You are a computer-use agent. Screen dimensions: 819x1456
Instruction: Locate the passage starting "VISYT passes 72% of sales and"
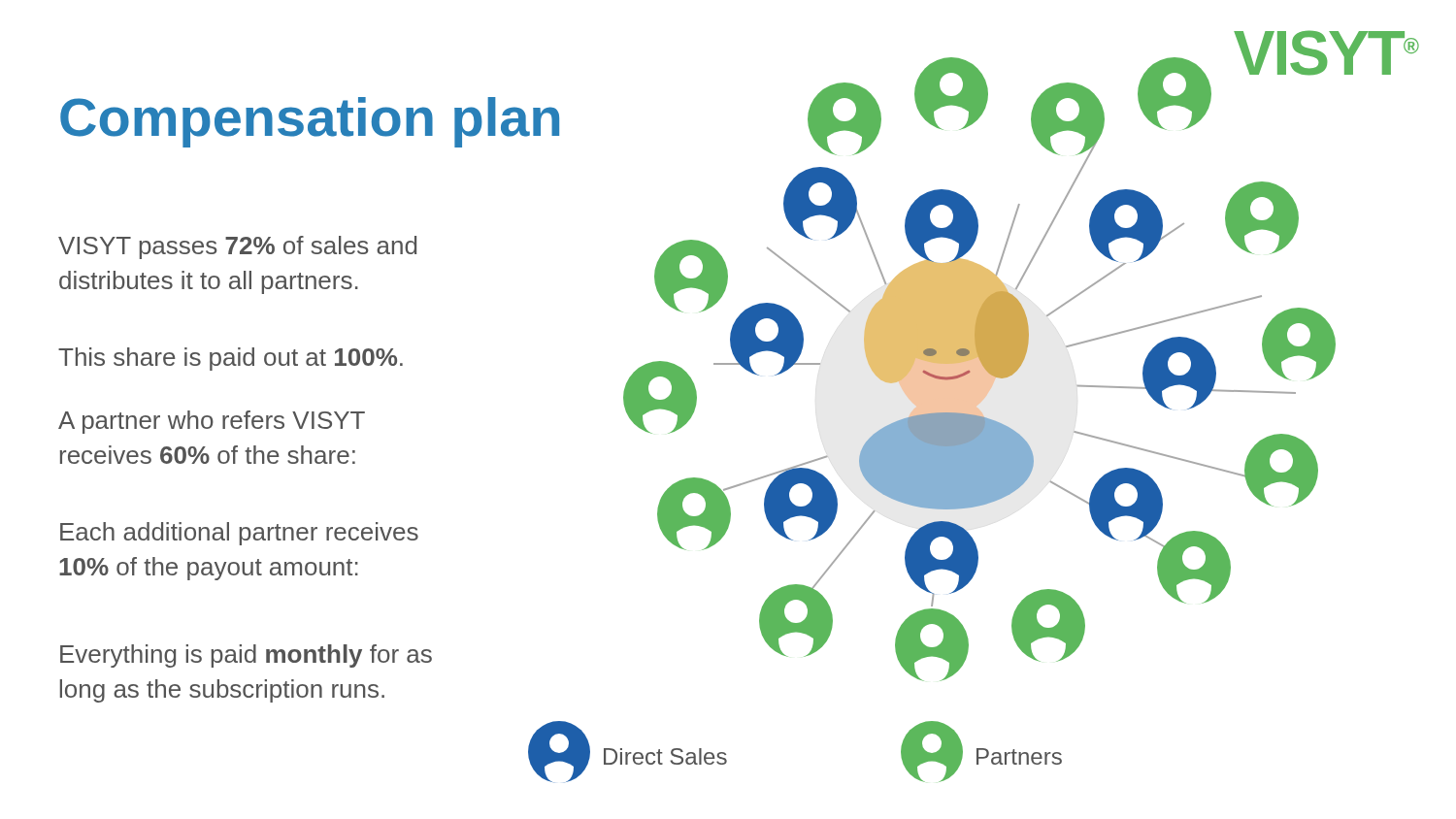pyautogui.click(x=260, y=263)
